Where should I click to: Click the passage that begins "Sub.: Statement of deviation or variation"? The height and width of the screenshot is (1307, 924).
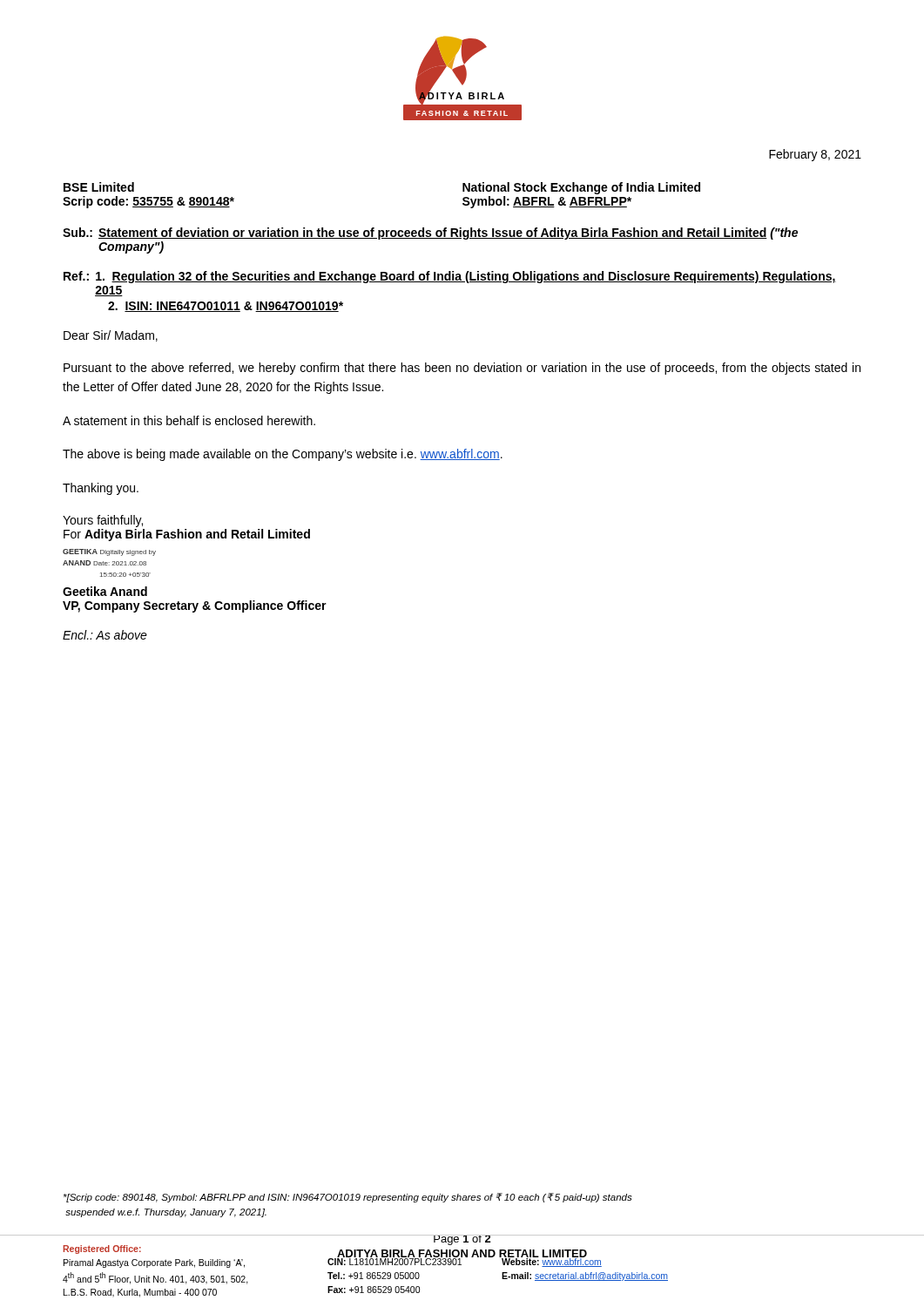coord(462,240)
